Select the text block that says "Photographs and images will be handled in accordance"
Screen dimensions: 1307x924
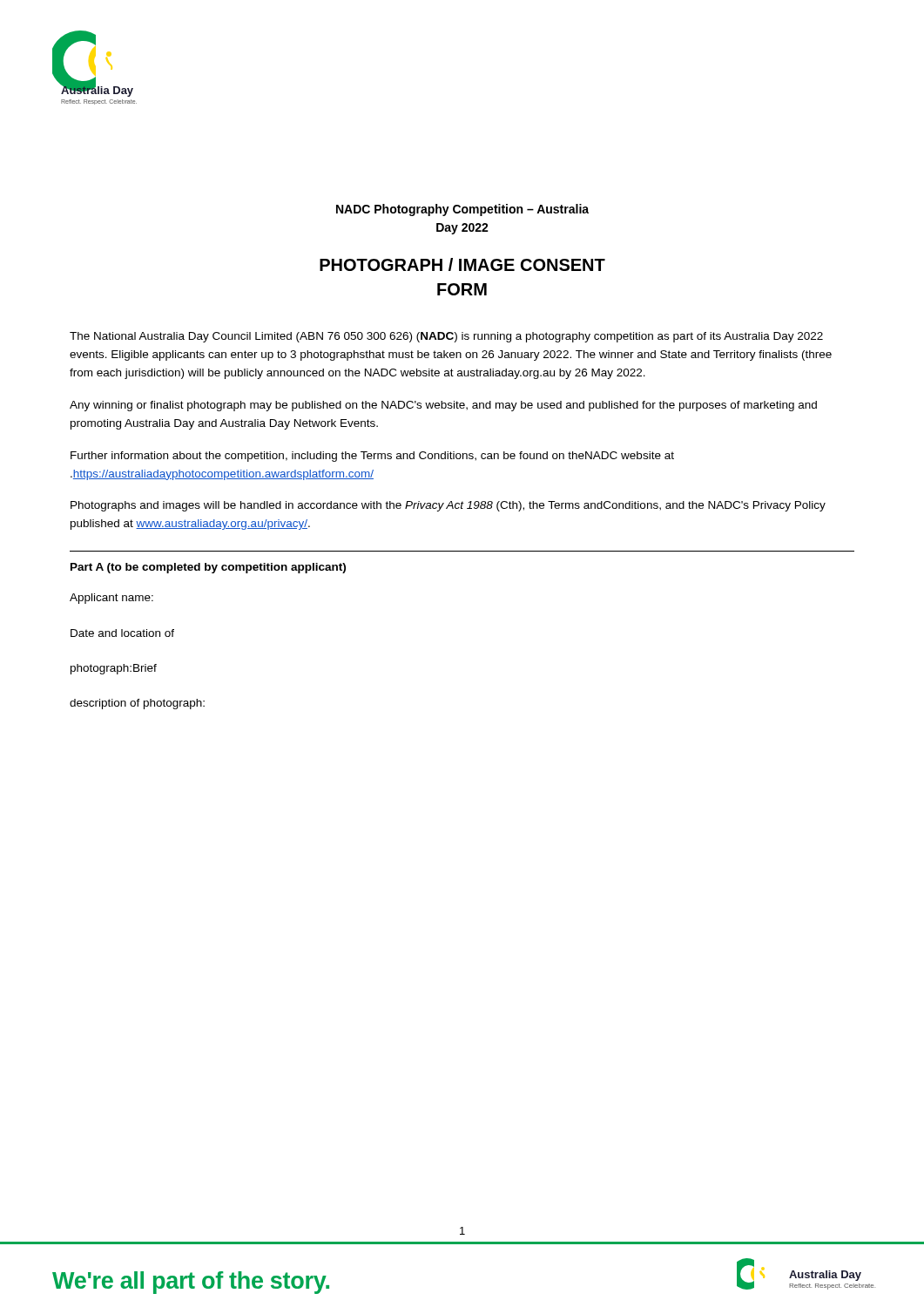(448, 514)
